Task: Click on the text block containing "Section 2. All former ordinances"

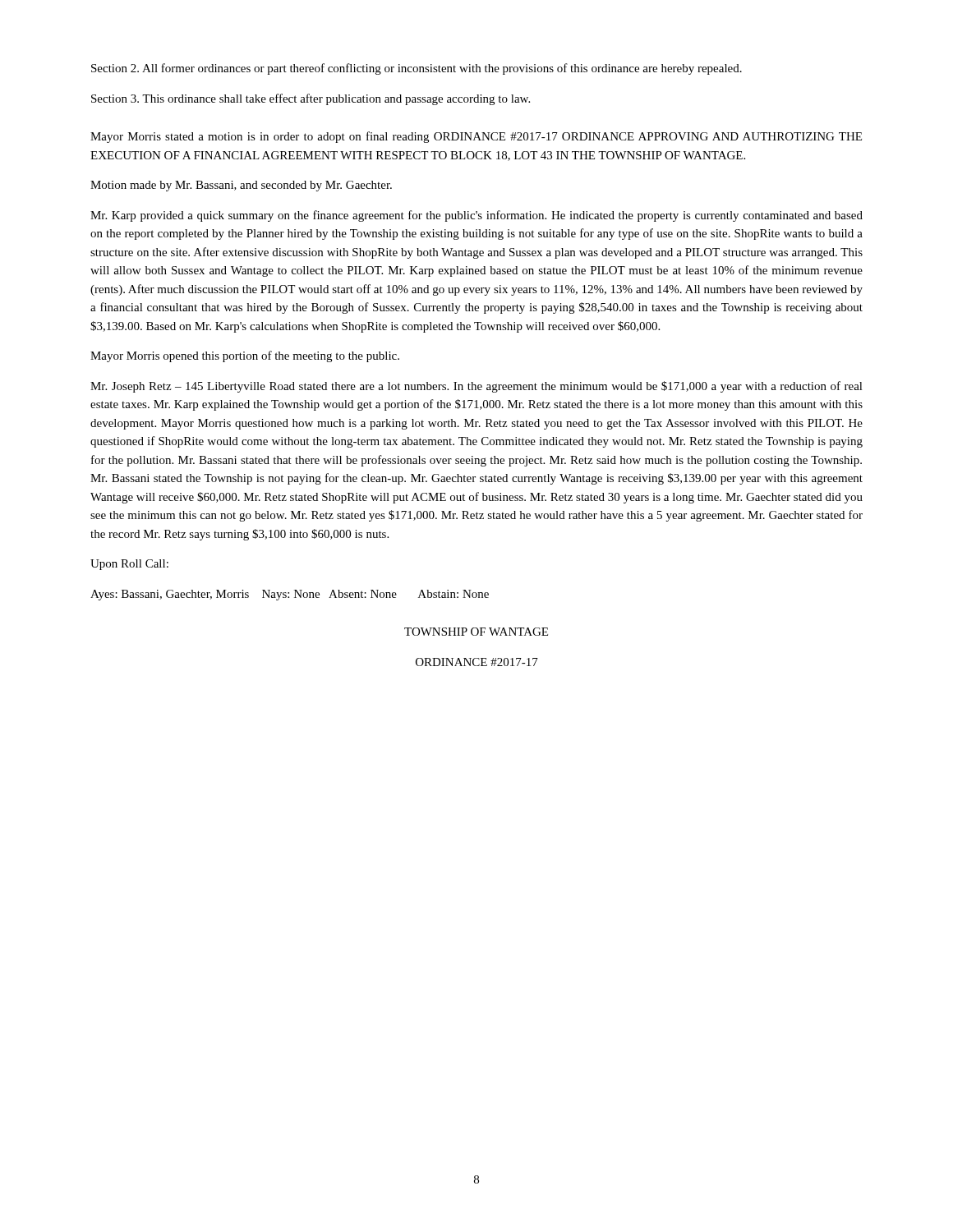Action: [416, 68]
